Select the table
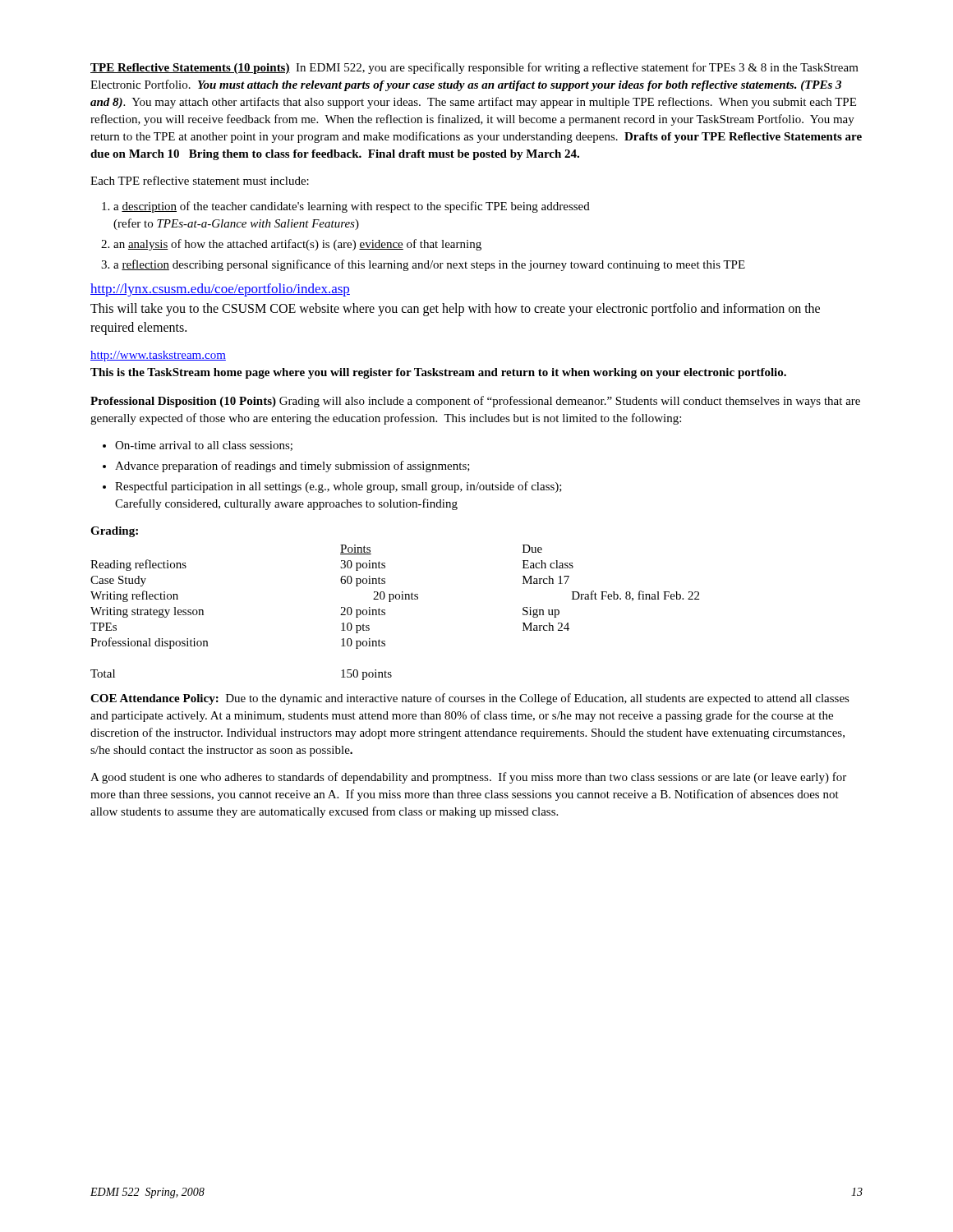Image resolution: width=953 pixels, height=1232 pixels. tap(476, 612)
